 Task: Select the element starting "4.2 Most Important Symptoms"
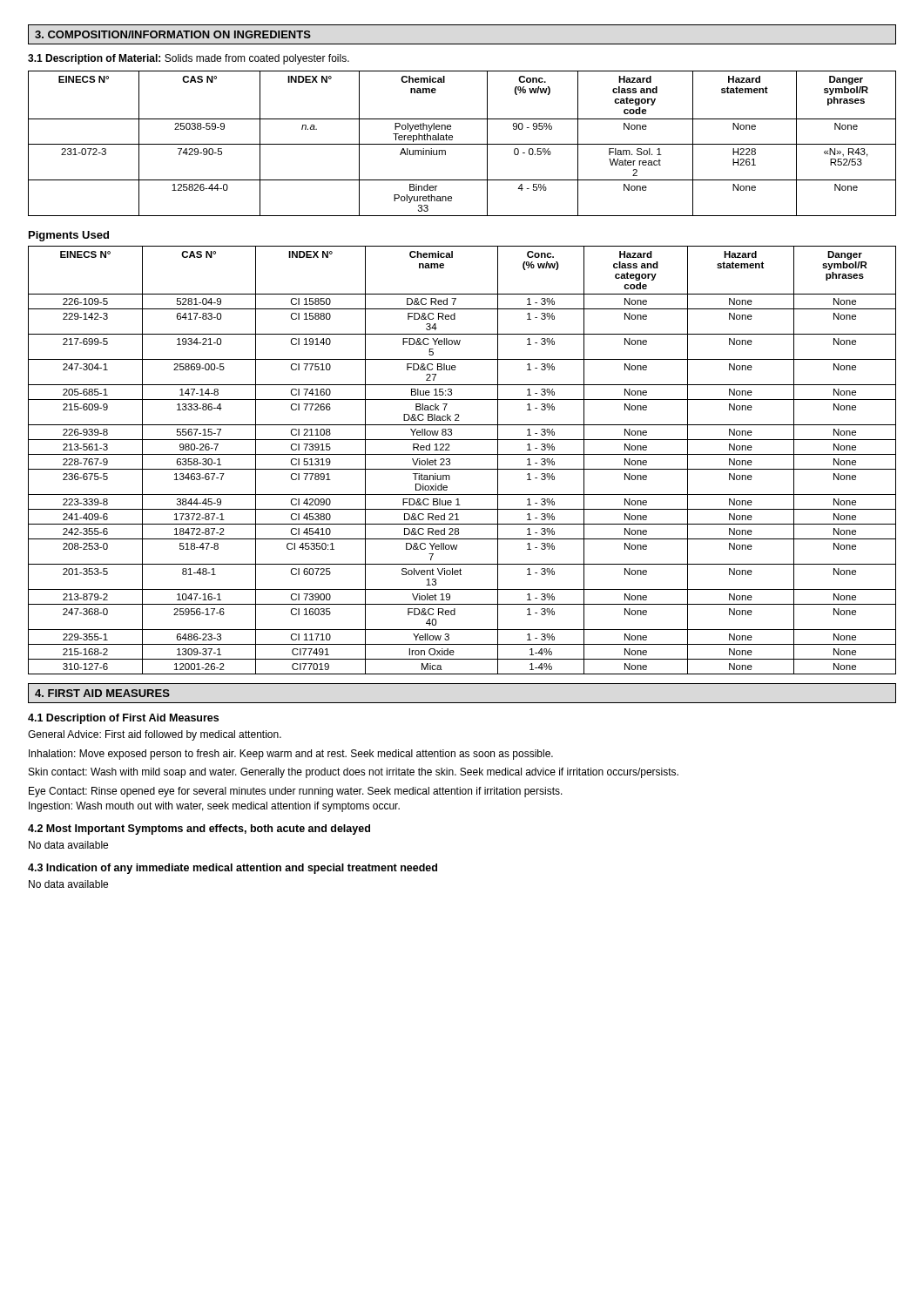(x=199, y=830)
